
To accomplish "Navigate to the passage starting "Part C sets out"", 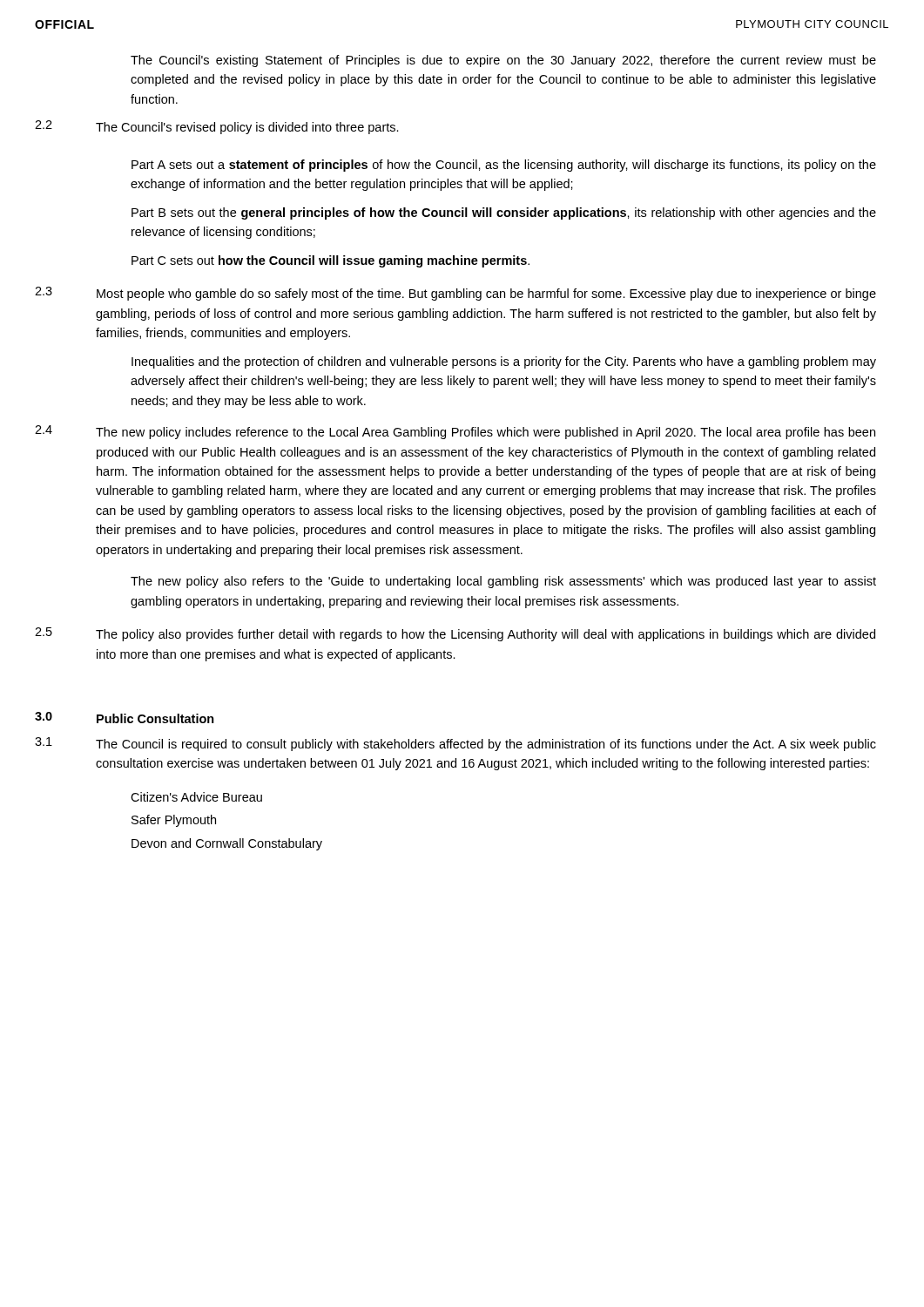I will coord(331,260).
